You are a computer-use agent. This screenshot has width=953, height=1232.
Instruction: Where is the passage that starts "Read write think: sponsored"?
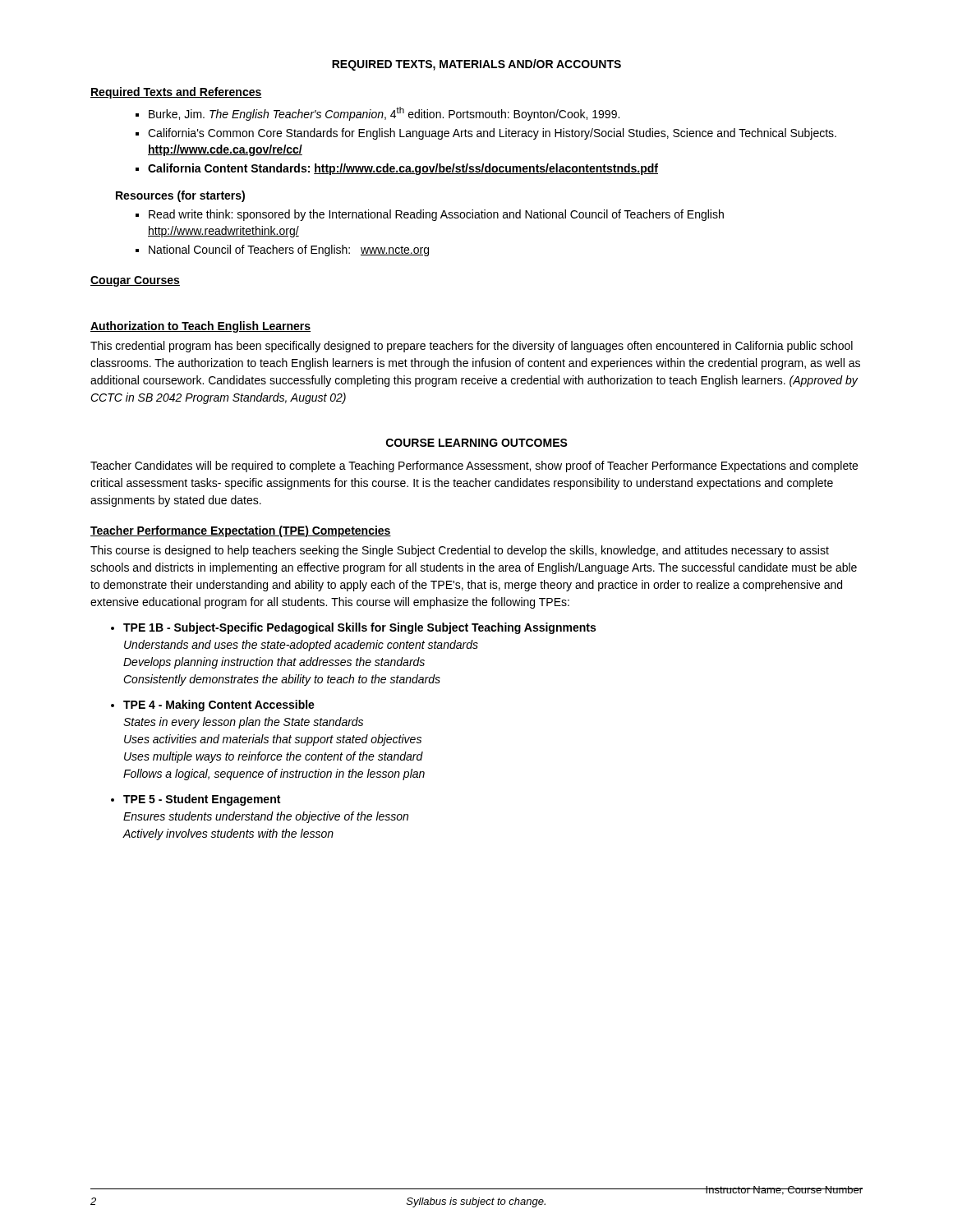(x=439, y=222)
